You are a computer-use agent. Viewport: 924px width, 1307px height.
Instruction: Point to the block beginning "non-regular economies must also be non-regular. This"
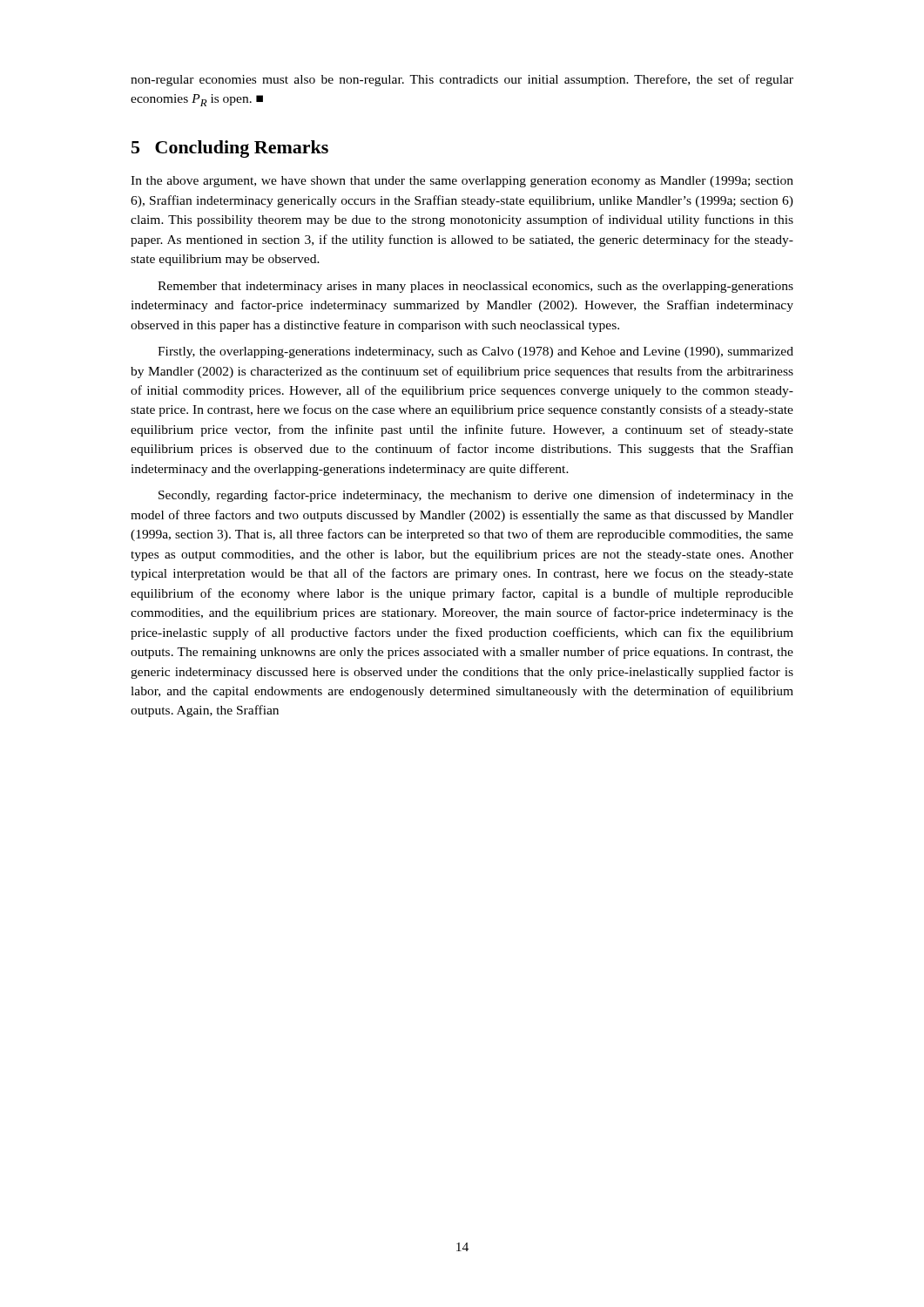[462, 90]
